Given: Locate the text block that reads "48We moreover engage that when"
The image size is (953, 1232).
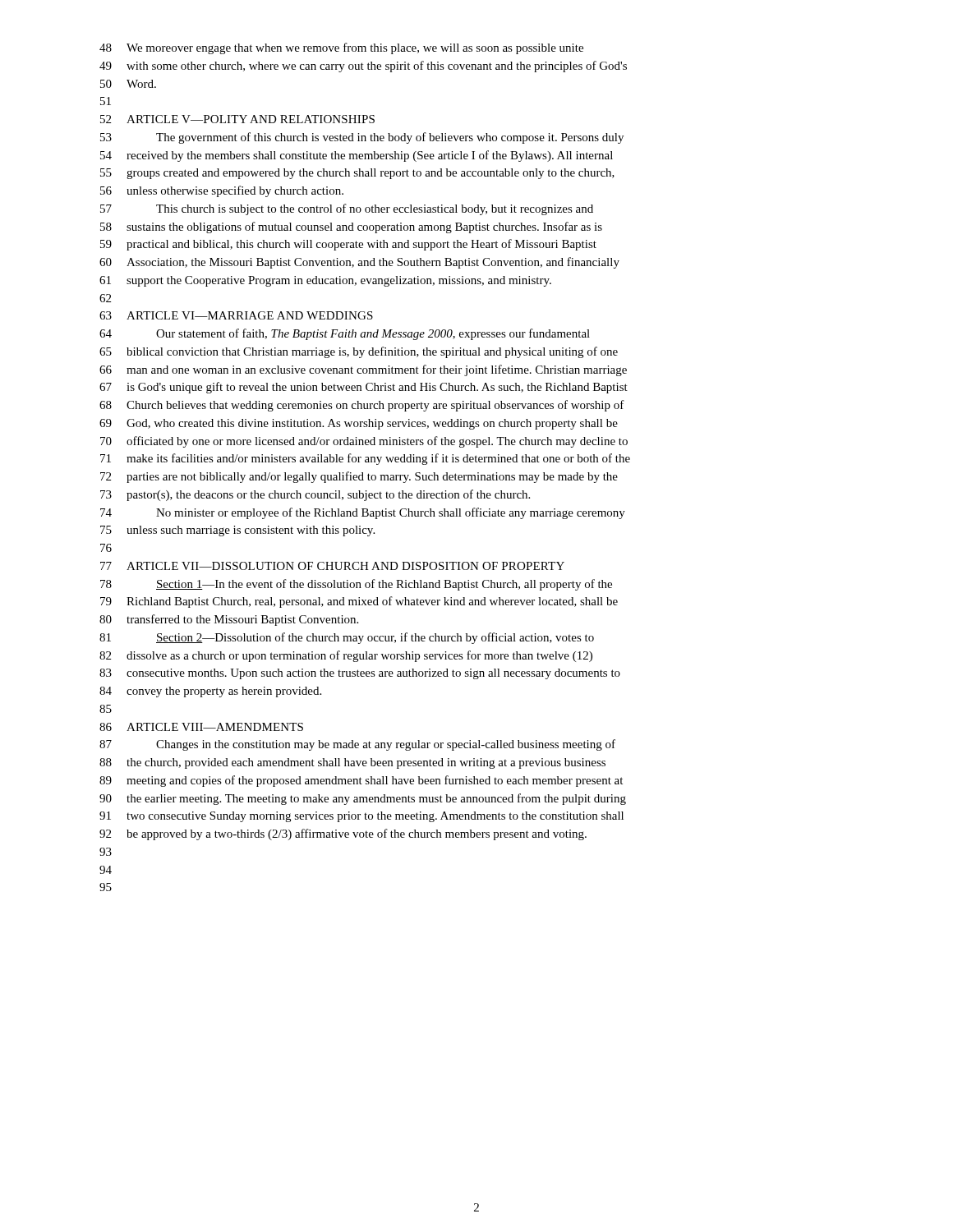Looking at the screenshot, I should click(485, 66).
